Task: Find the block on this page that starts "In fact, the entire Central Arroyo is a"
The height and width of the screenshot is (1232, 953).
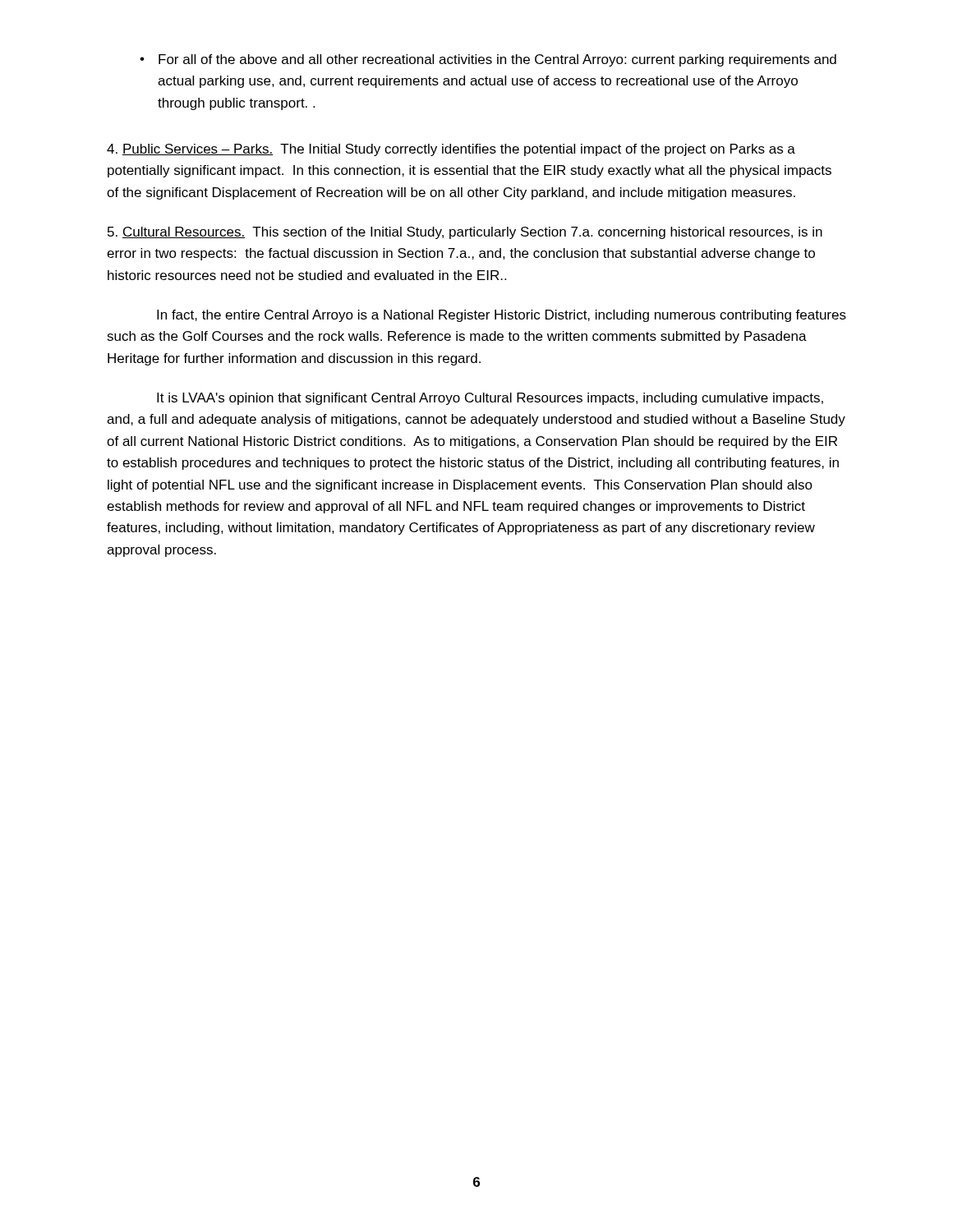Action: [x=476, y=337]
